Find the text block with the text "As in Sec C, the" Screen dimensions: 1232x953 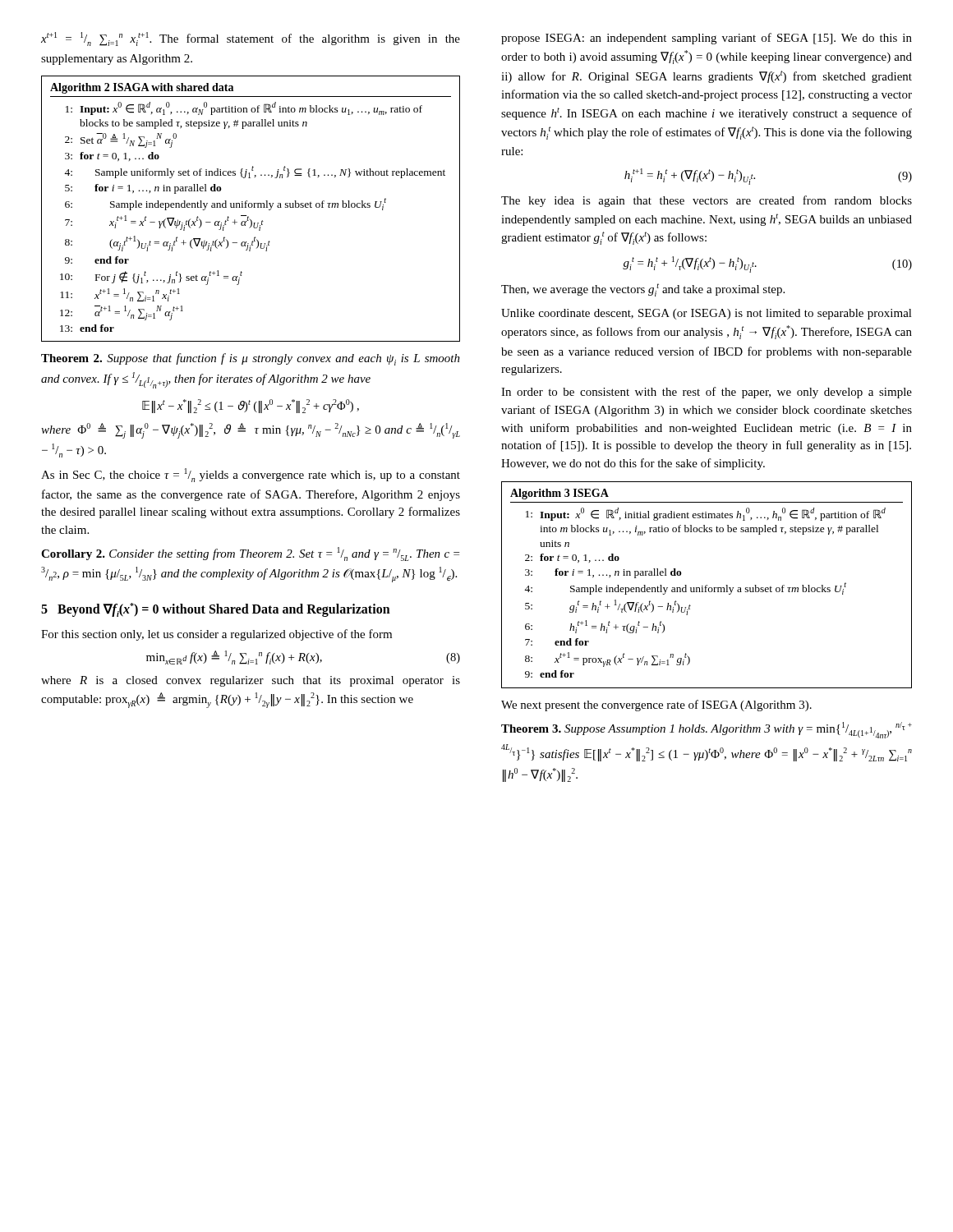(x=251, y=503)
